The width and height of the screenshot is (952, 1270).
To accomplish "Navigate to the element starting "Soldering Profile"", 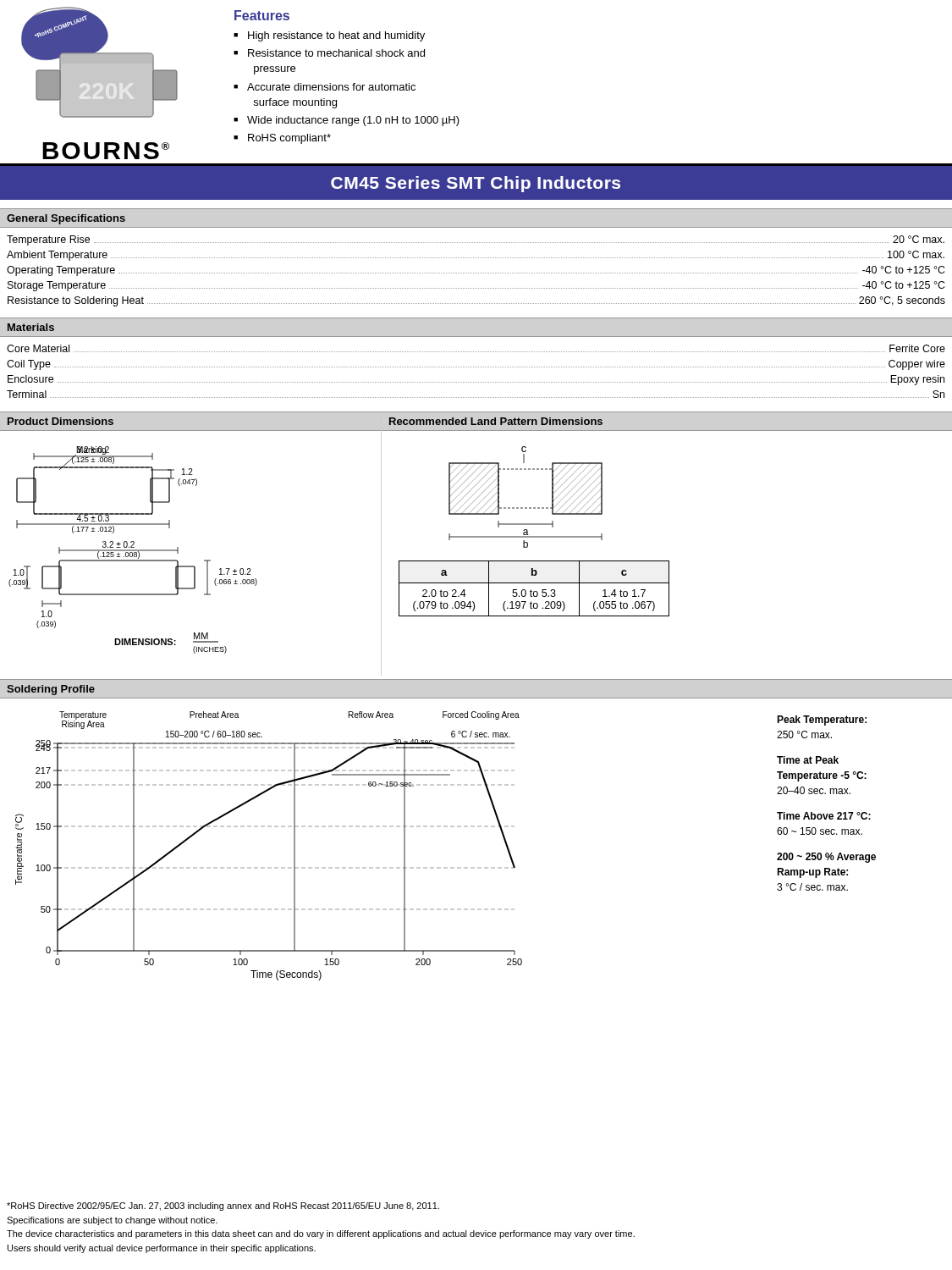I will click(x=51, y=689).
